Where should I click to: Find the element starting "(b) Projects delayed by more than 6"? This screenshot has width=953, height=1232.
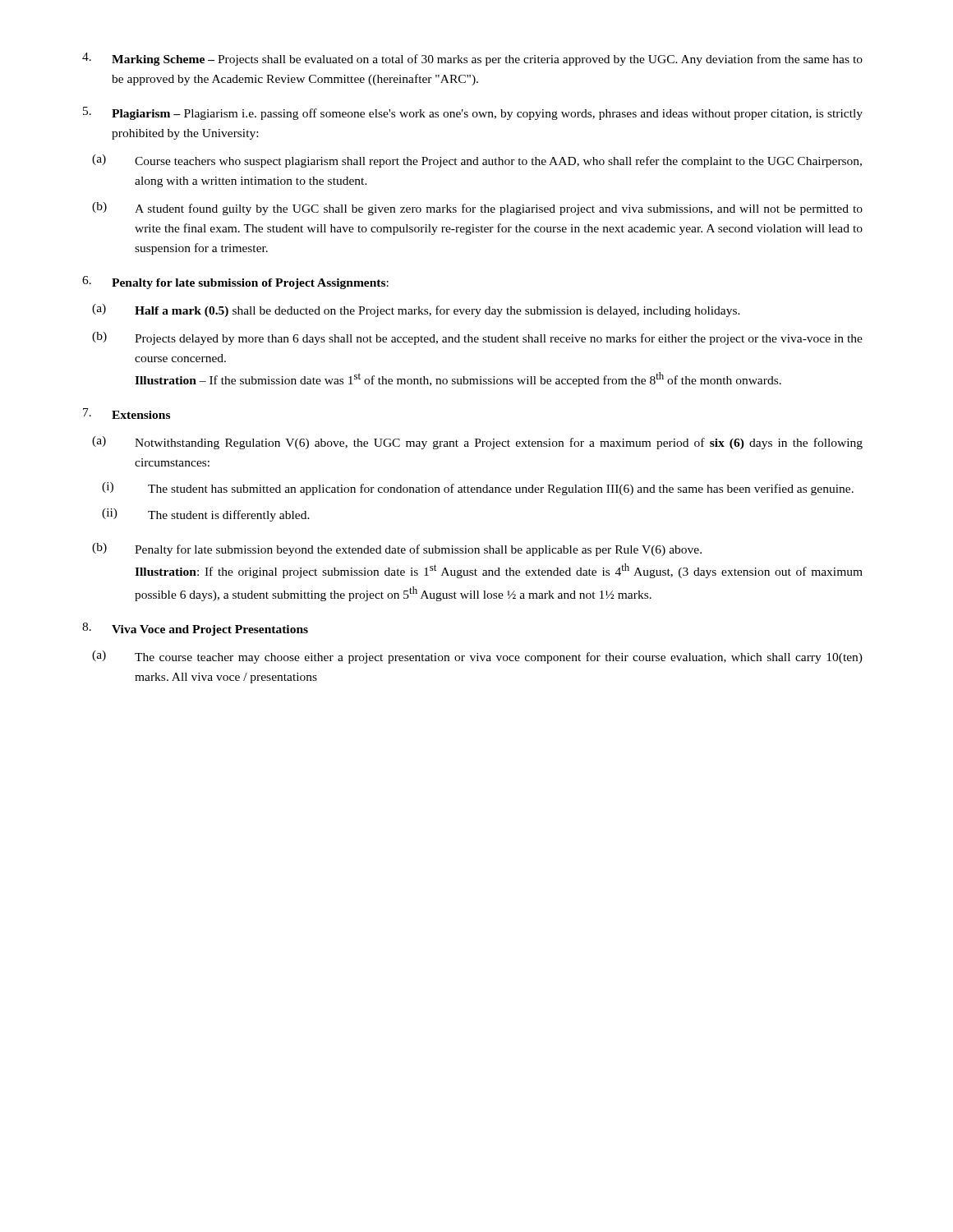pos(477,338)
